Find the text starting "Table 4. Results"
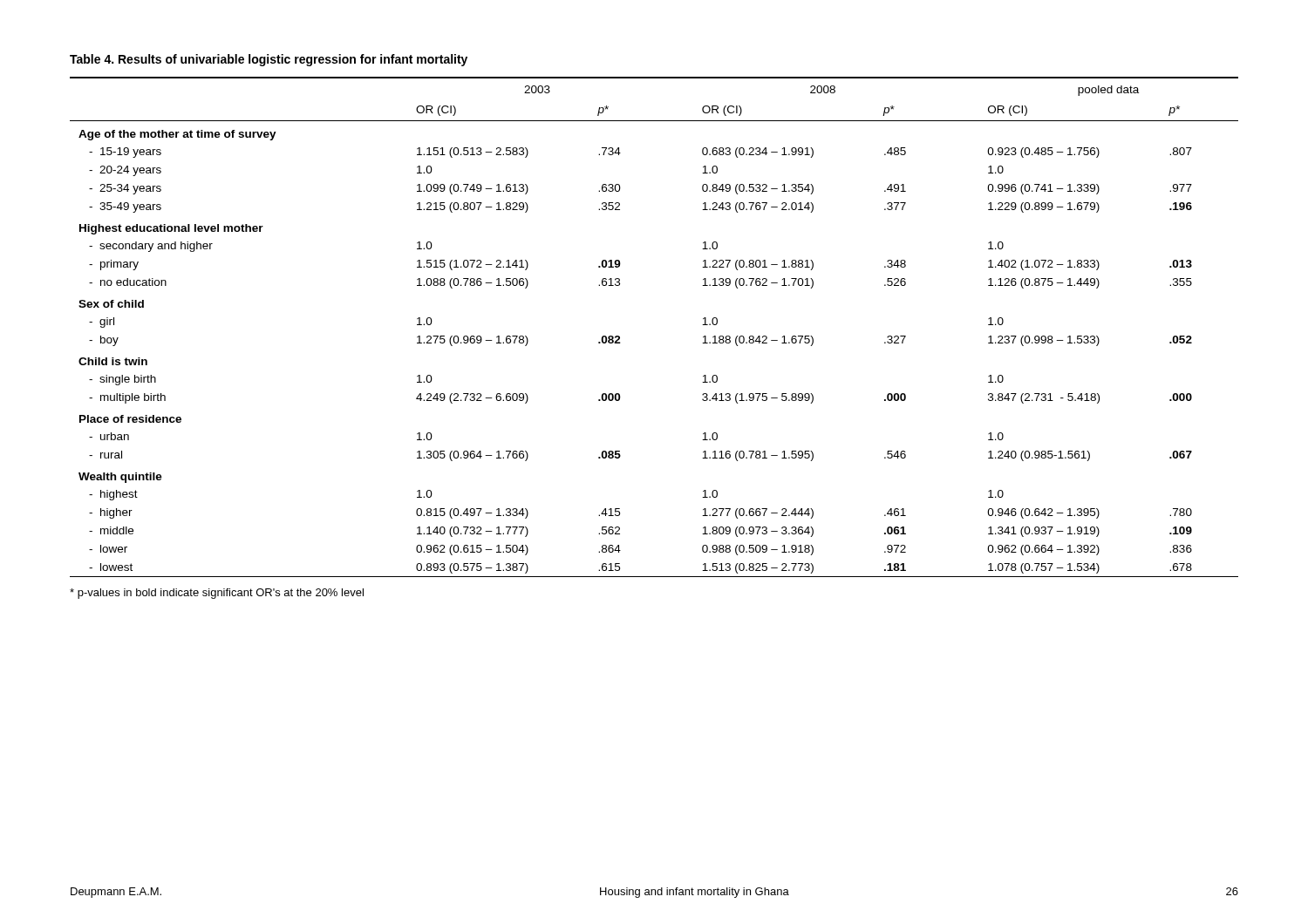 [269, 59]
